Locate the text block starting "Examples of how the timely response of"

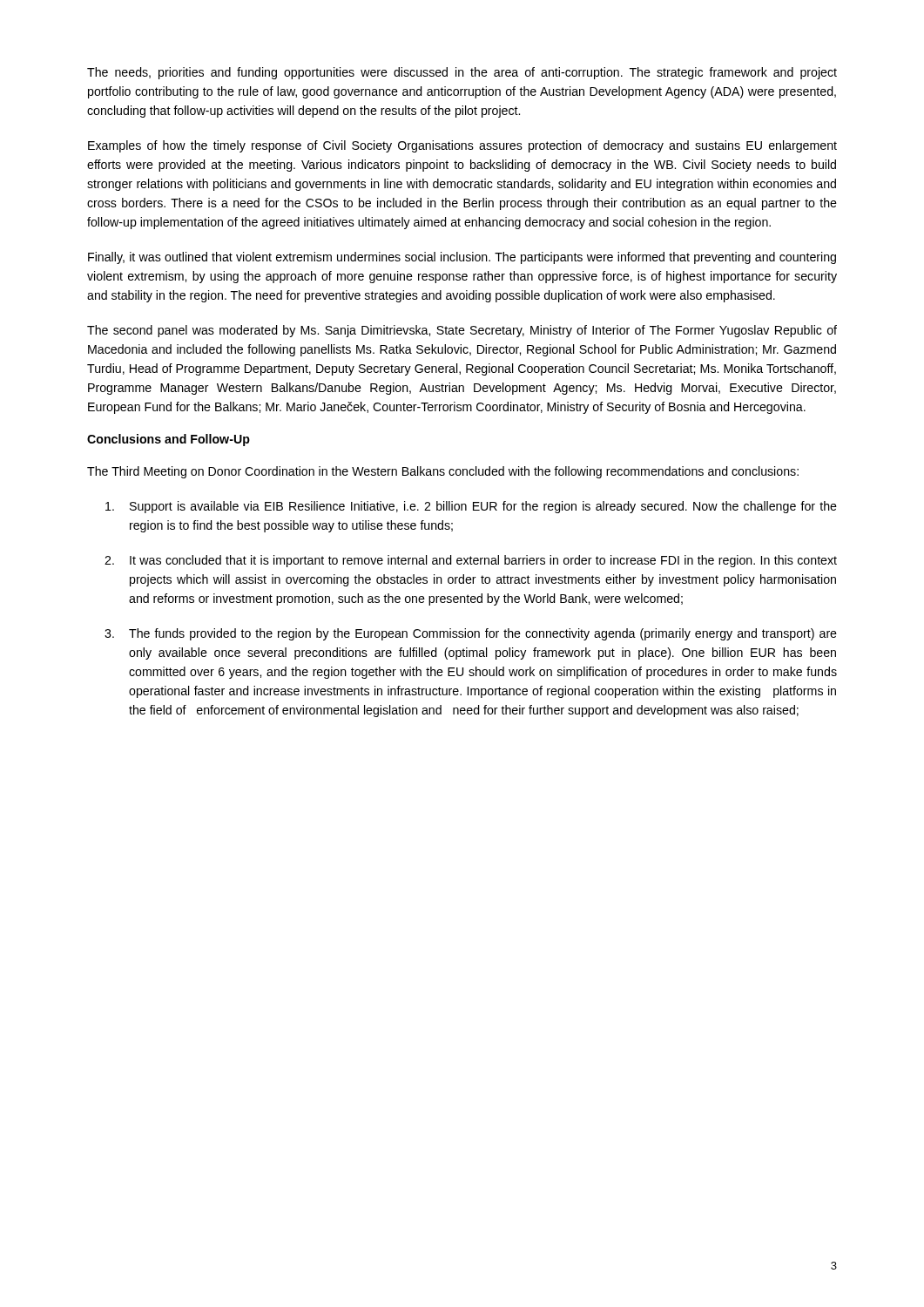click(462, 184)
